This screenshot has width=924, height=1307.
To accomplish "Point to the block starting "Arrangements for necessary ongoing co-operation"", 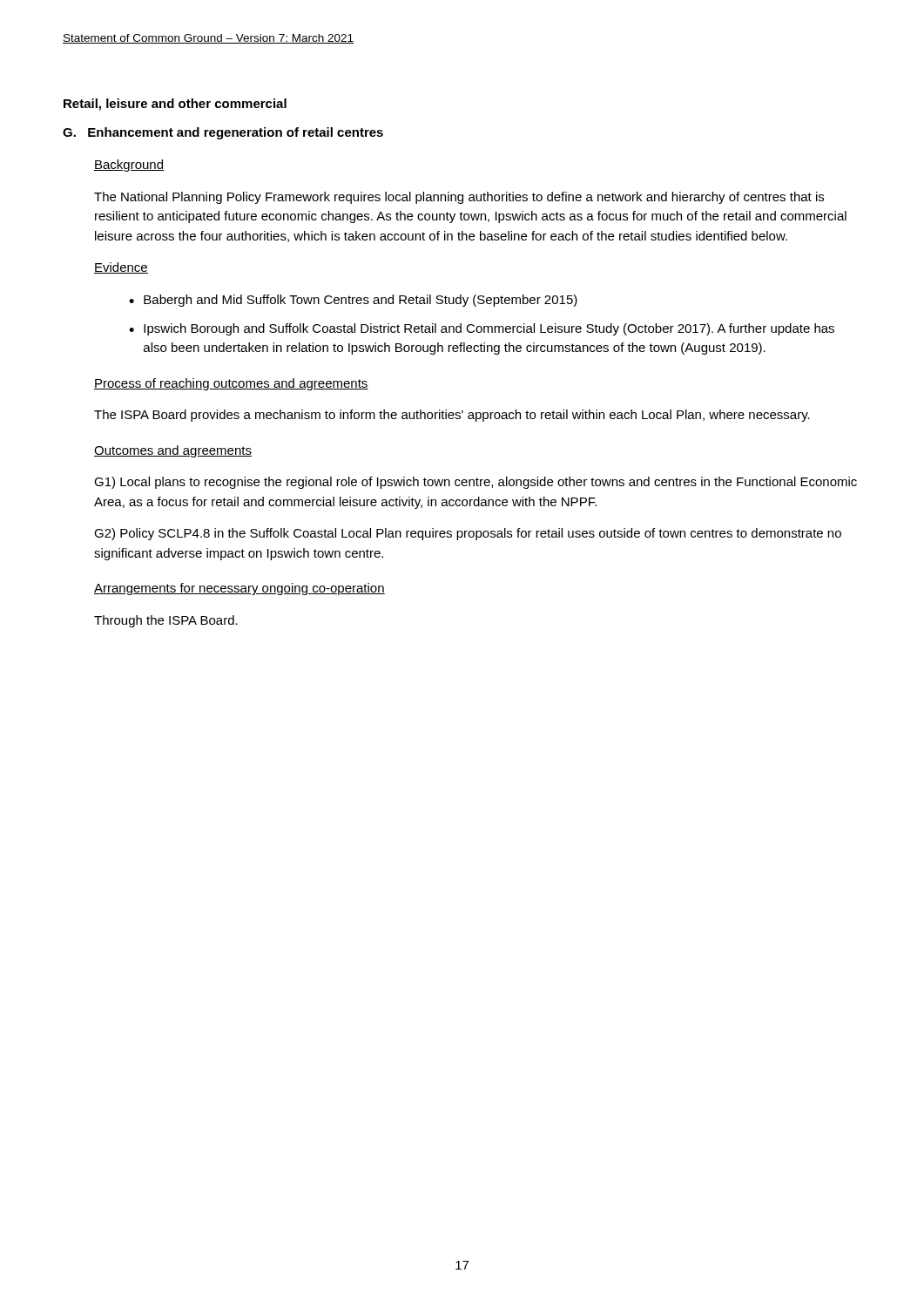I will (x=239, y=588).
